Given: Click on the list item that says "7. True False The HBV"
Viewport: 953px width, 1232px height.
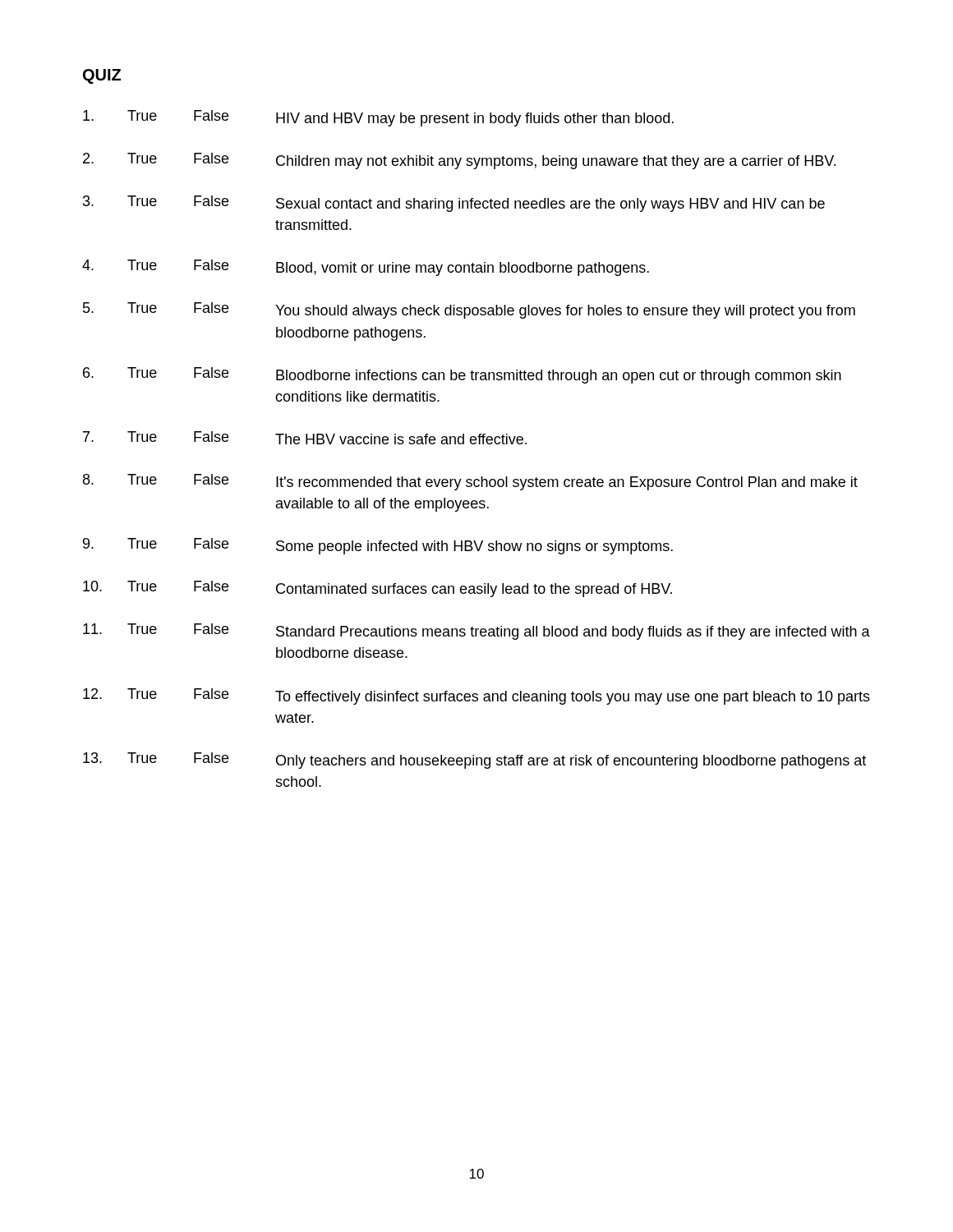Looking at the screenshot, I should click(476, 439).
